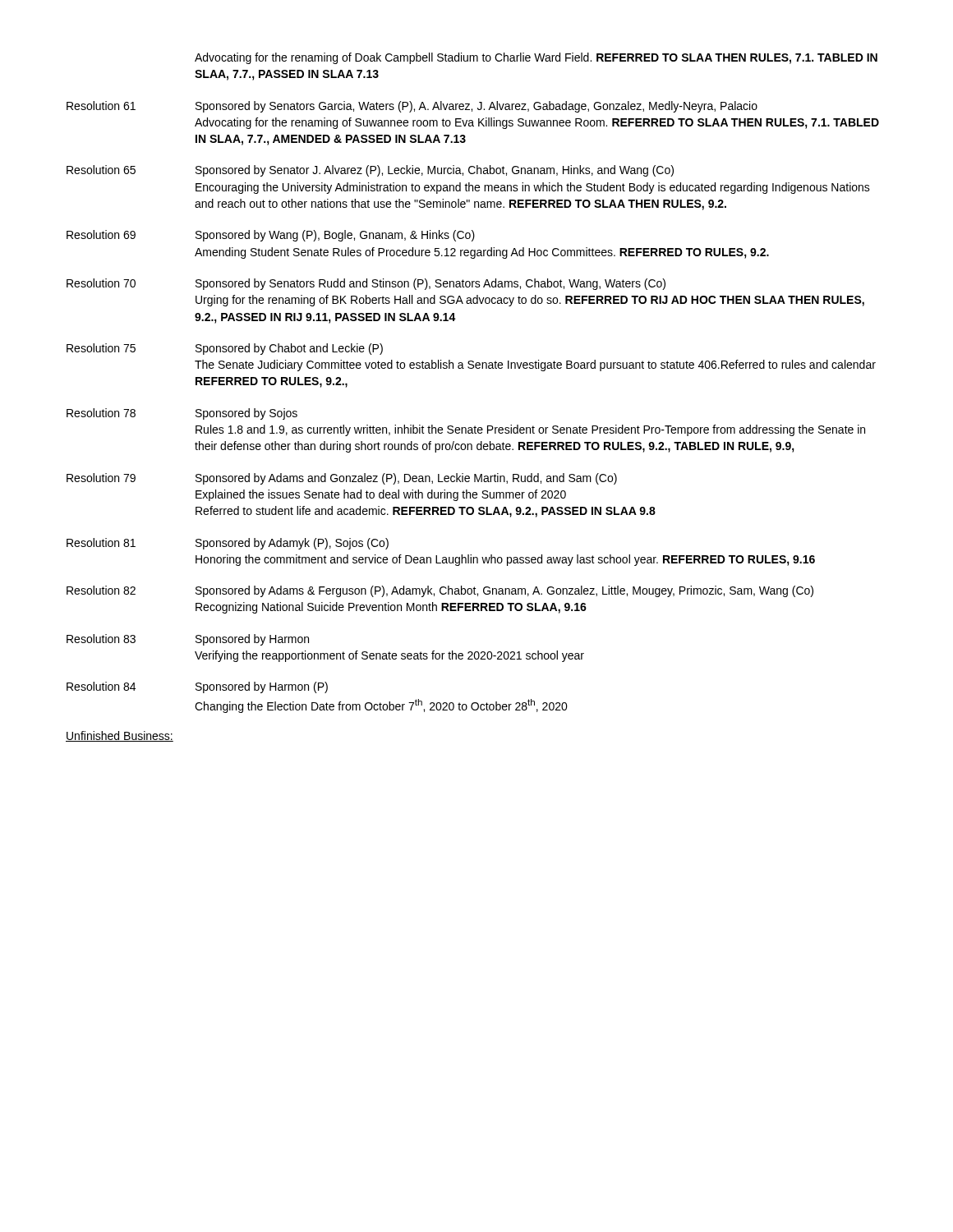Find the list item that says "Resolution 70 Sponsored by Senators Rudd and"
Image resolution: width=953 pixels, height=1232 pixels.
tap(476, 300)
